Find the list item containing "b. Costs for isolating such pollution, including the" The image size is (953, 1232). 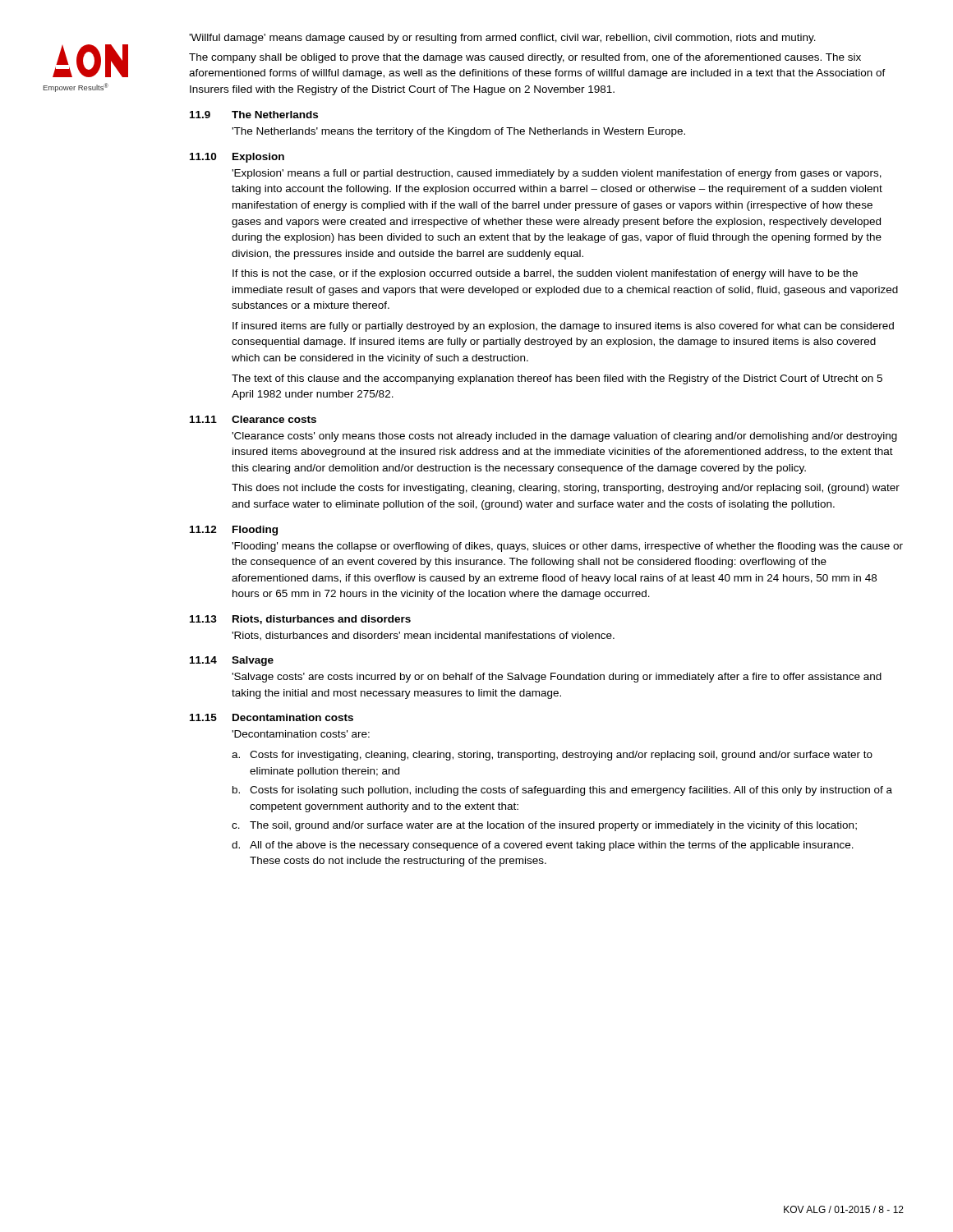(568, 798)
